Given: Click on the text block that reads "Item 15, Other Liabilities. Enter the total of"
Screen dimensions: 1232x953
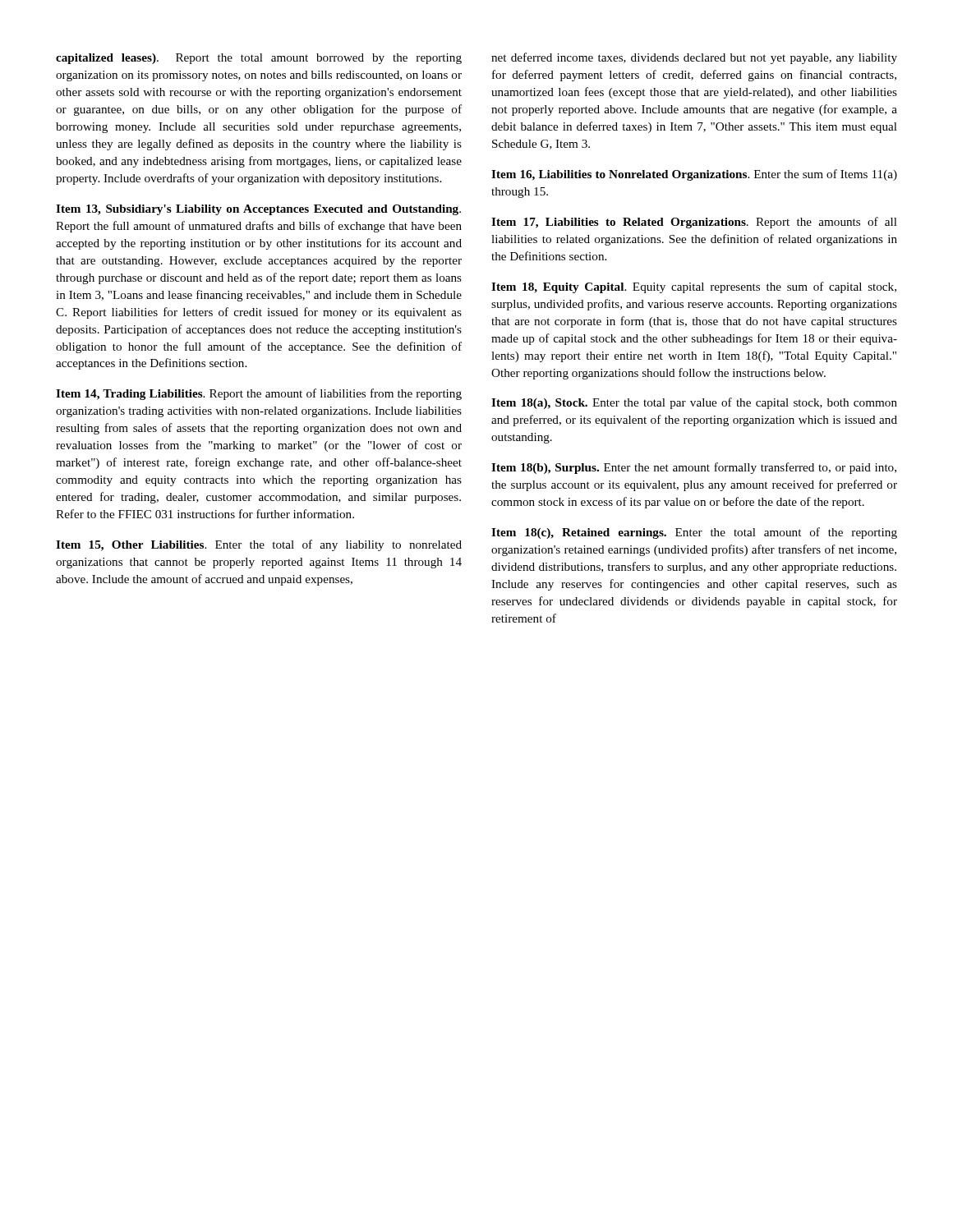Looking at the screenshot, I should pyautogui.click(x=259, y=562).
